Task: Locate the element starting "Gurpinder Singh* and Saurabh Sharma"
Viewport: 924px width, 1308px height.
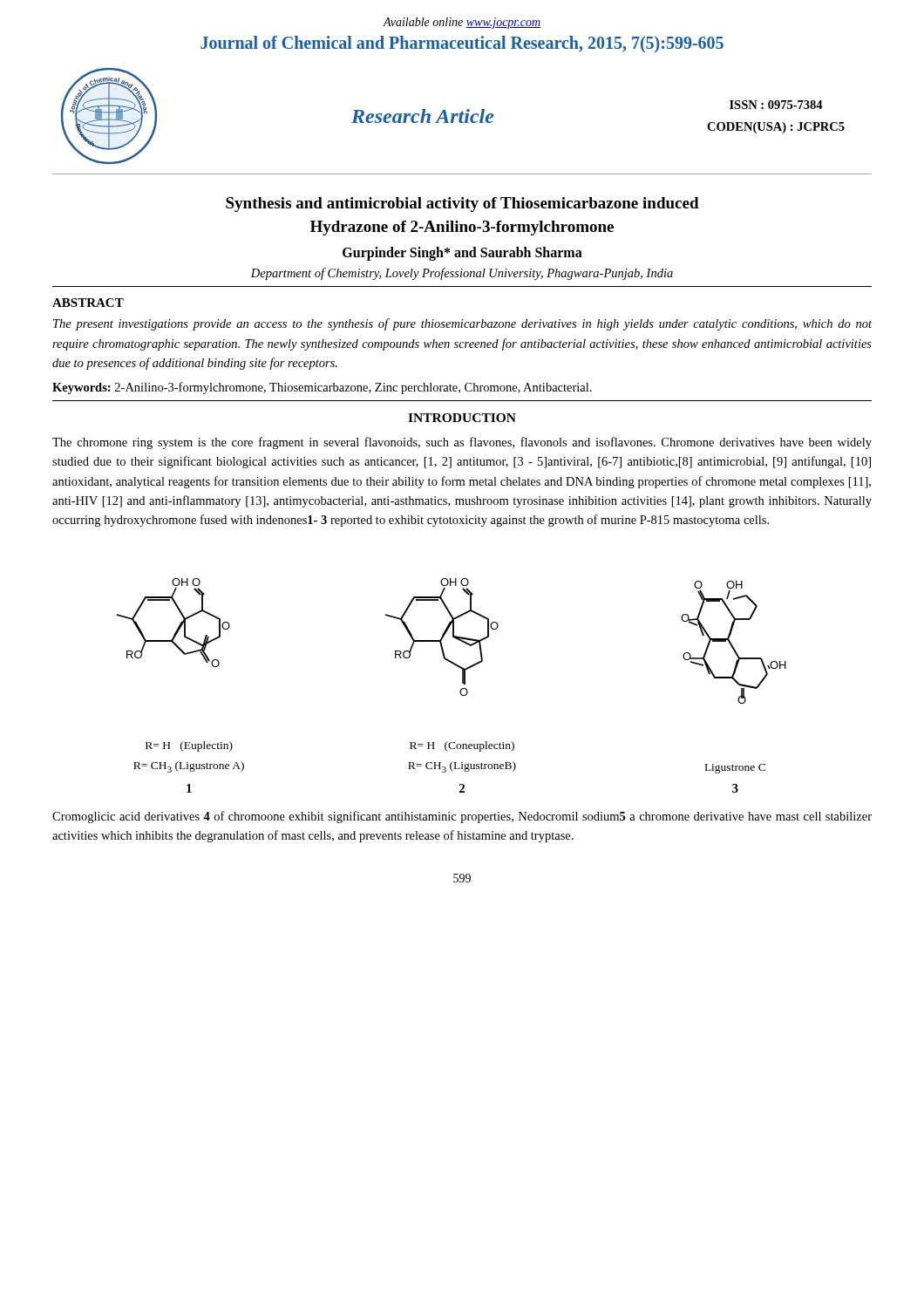Action: 462,253
